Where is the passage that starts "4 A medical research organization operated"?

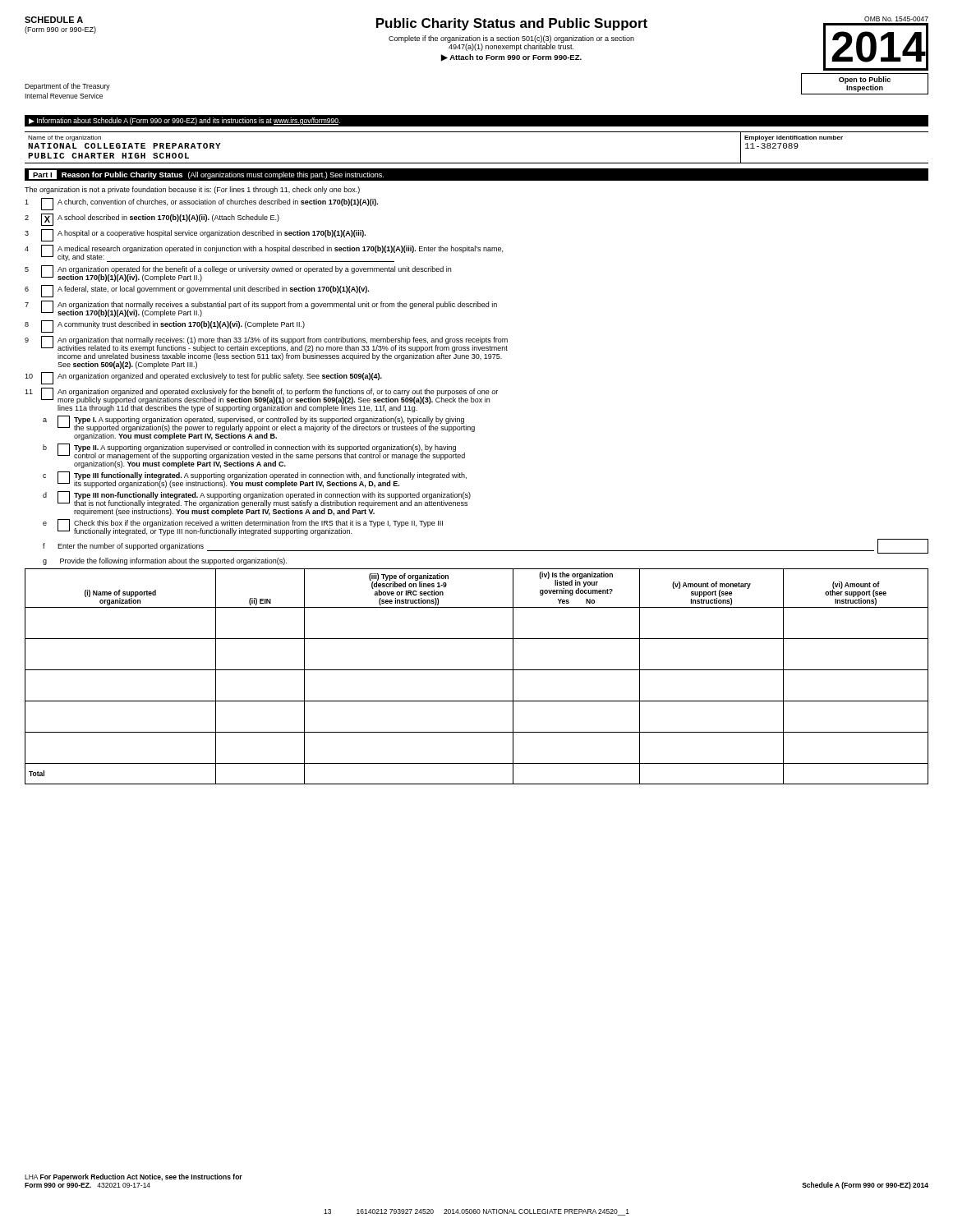point(264,253)
